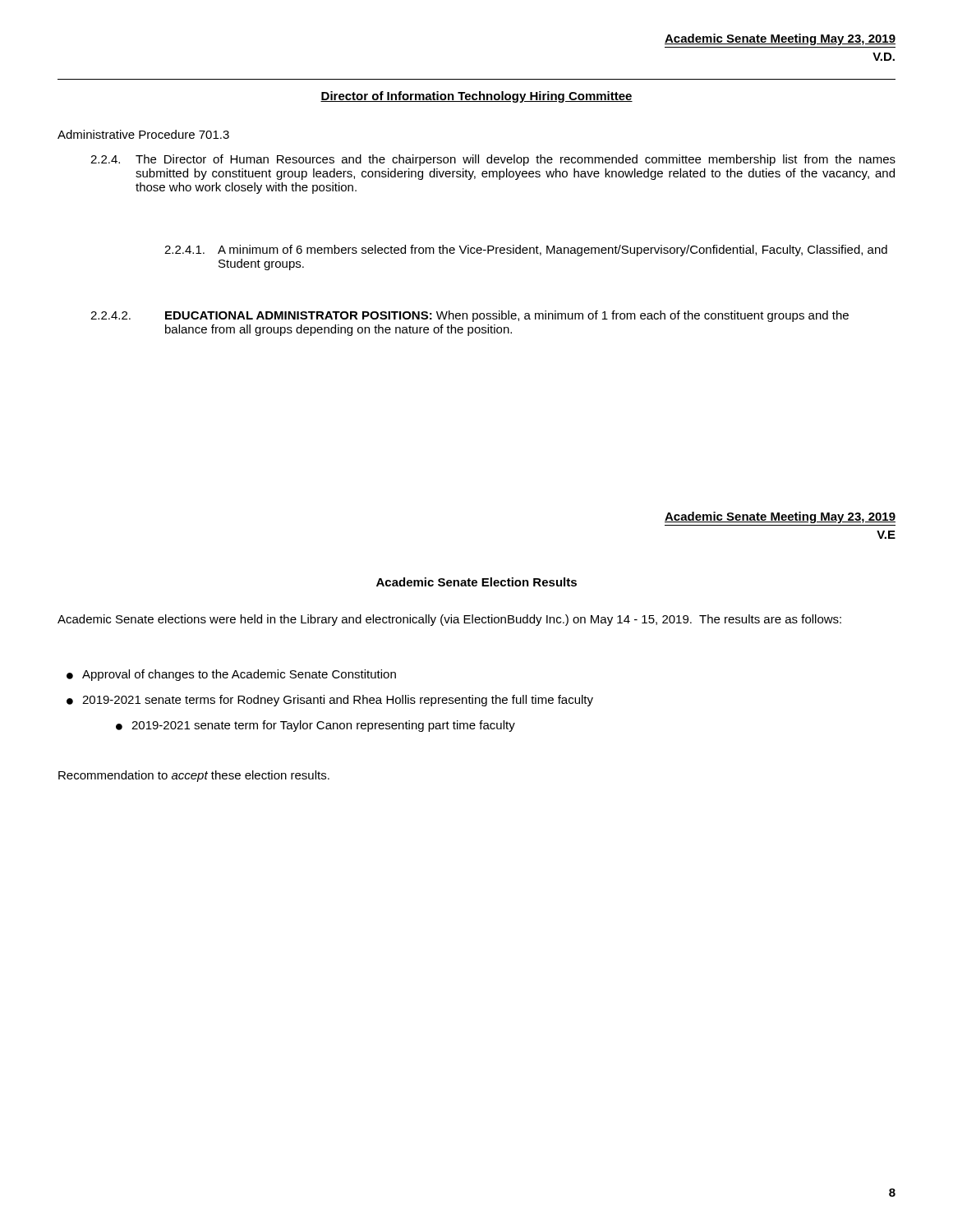Viewport: 953px width, 1232px height.
Task: Find the list item that says "● 2019-2021 senate term for Taylor Canon"
Action: coord(501,727)
